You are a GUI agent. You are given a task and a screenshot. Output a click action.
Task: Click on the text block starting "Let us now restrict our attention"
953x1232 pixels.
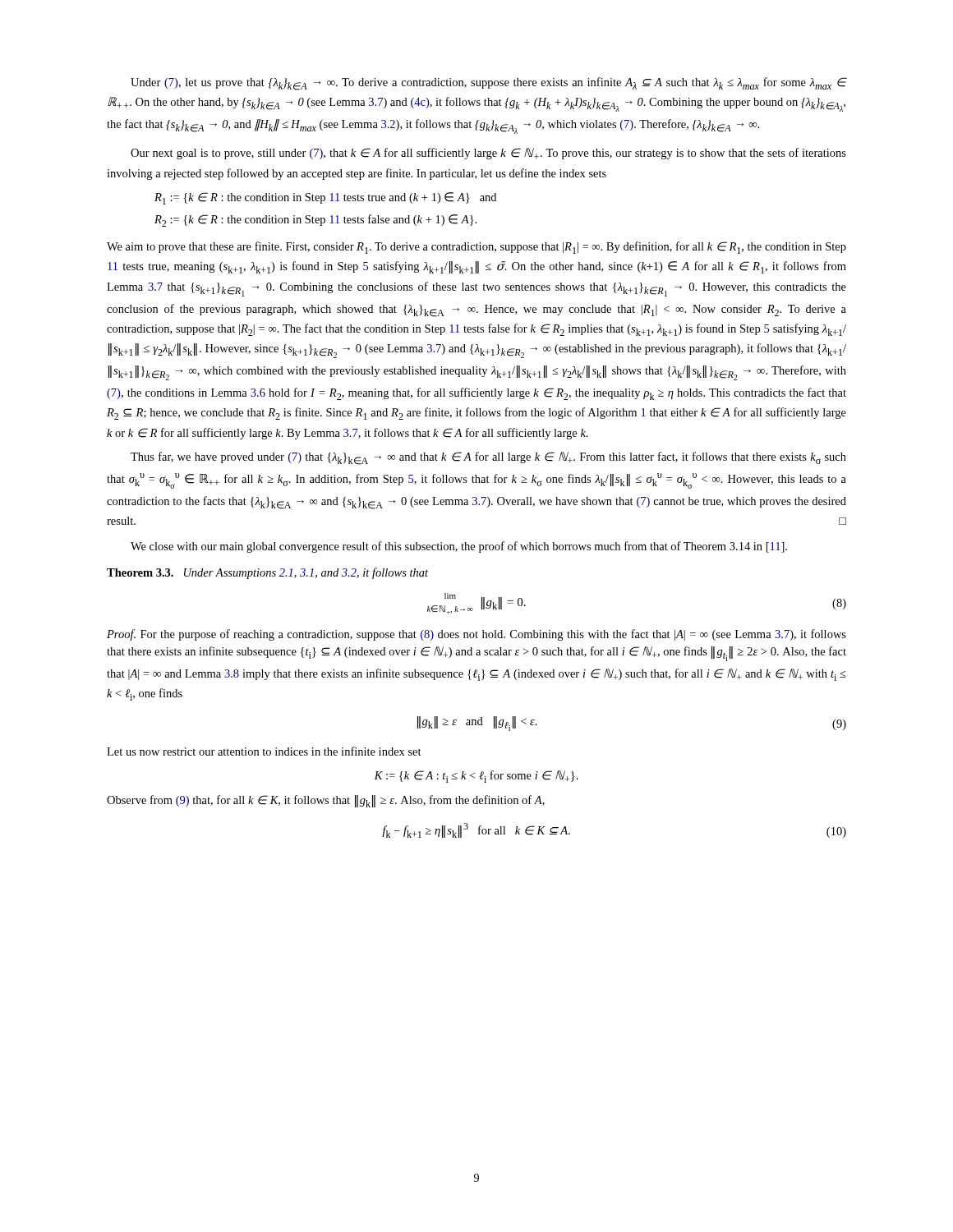point(476,778)
